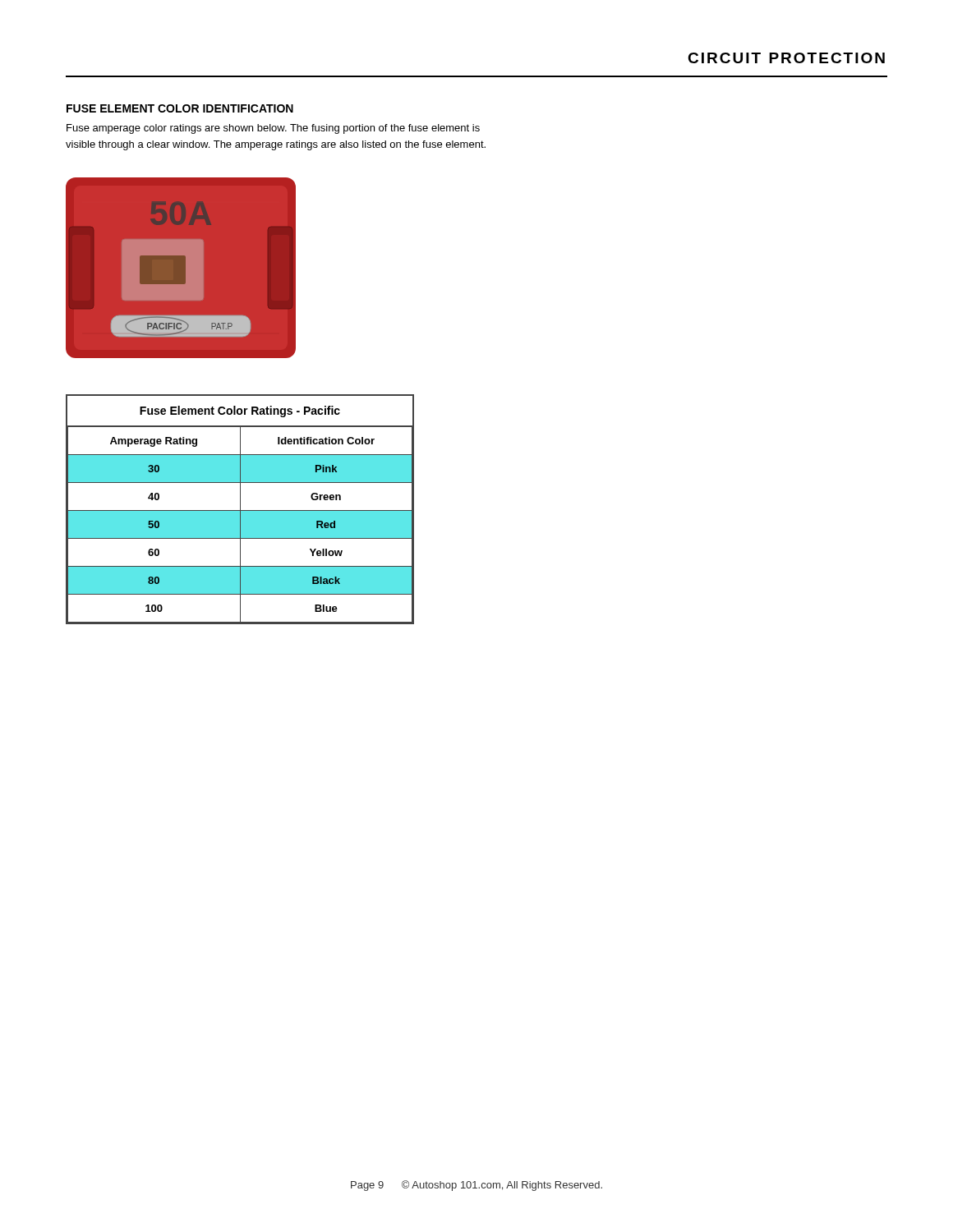Image resolution: width=953 pixels, height=1232 pixels.
Task: Locate the photo
Action: tap(181, 268)
